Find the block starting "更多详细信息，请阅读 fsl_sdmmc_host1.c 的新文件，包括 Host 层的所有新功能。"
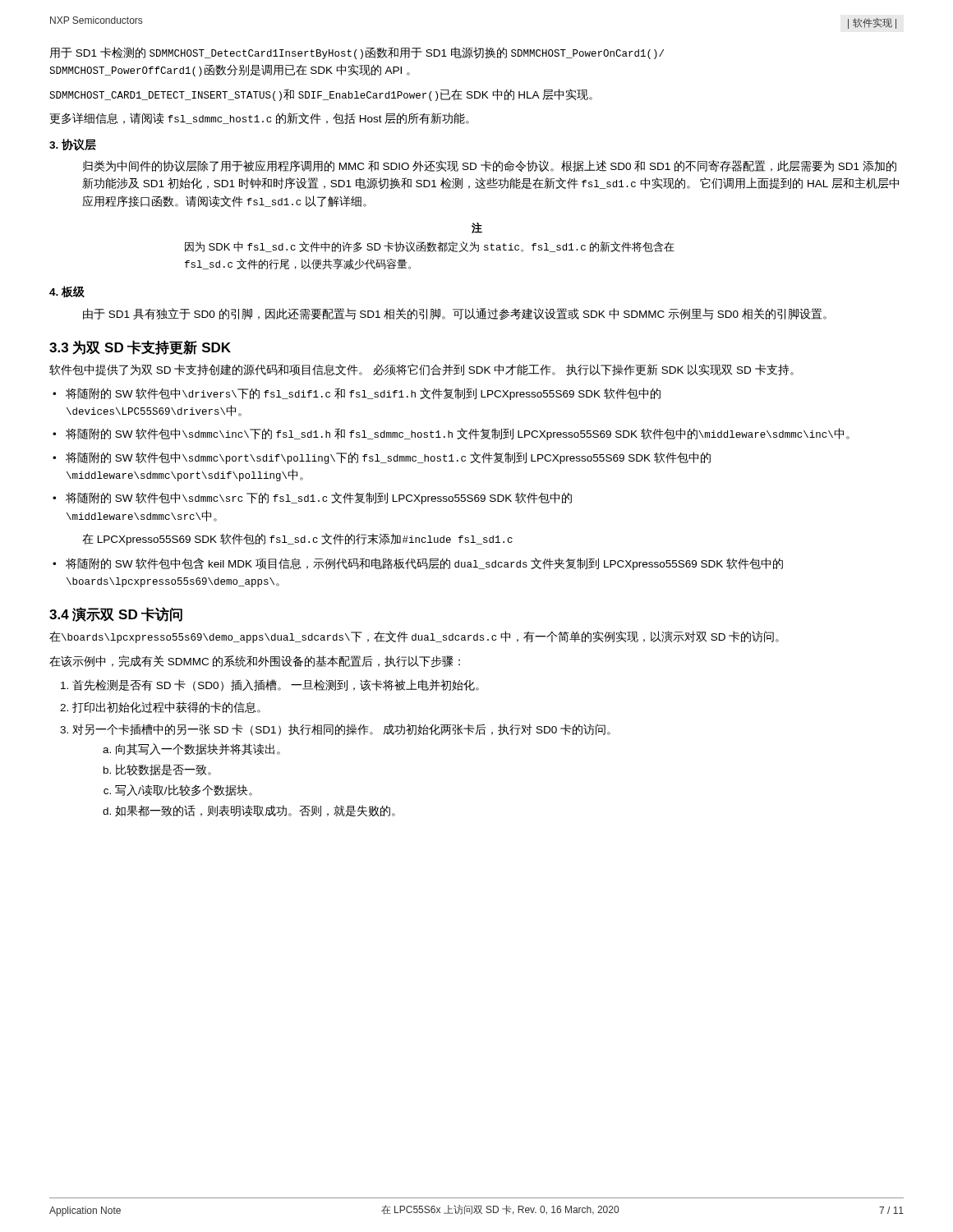The width and height of the screenshot is (953, 1232). point(263,119)
